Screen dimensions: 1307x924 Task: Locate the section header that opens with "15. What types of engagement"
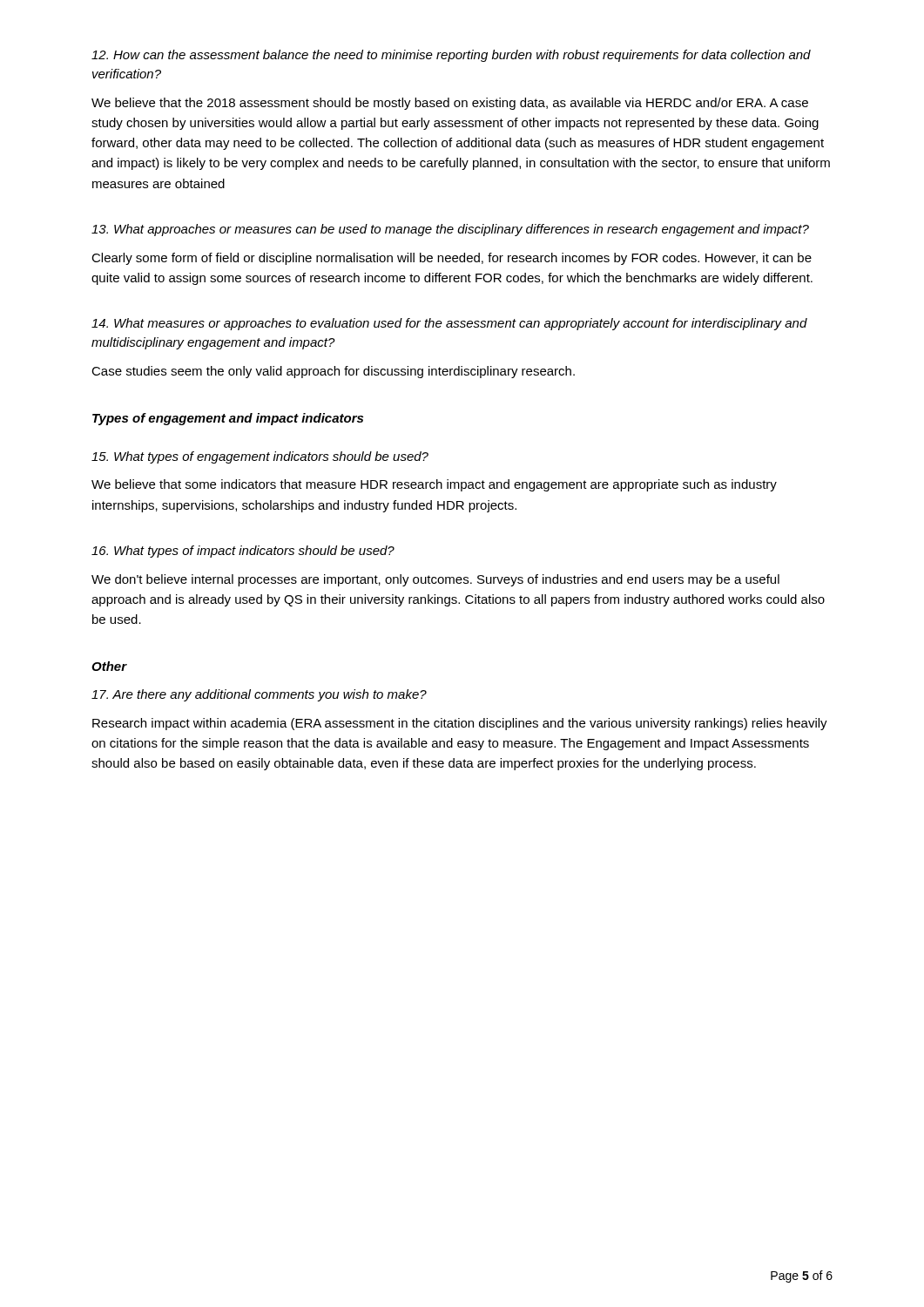click(260, 456)
